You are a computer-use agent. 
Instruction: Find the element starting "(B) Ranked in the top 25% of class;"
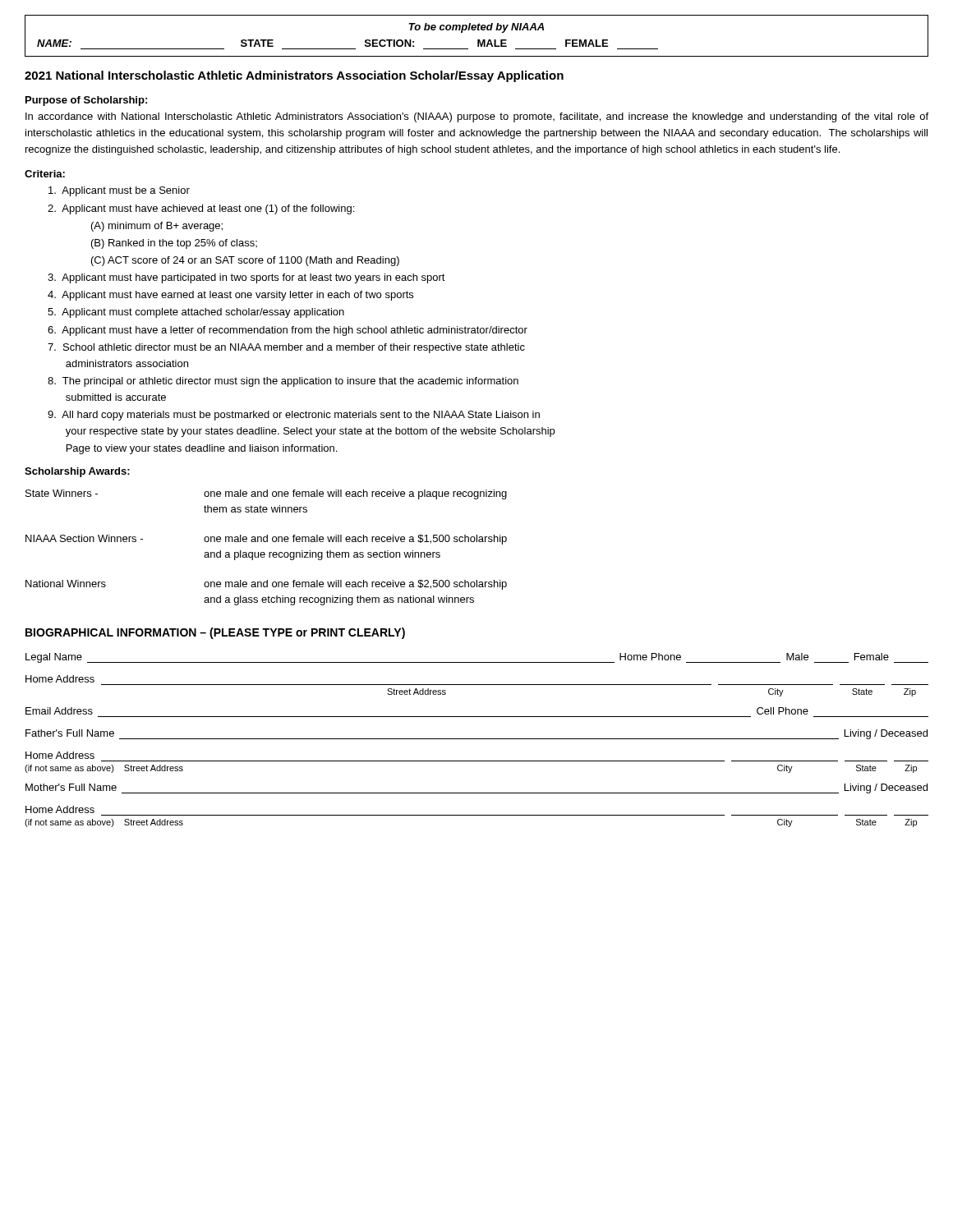tap(174, 243)
